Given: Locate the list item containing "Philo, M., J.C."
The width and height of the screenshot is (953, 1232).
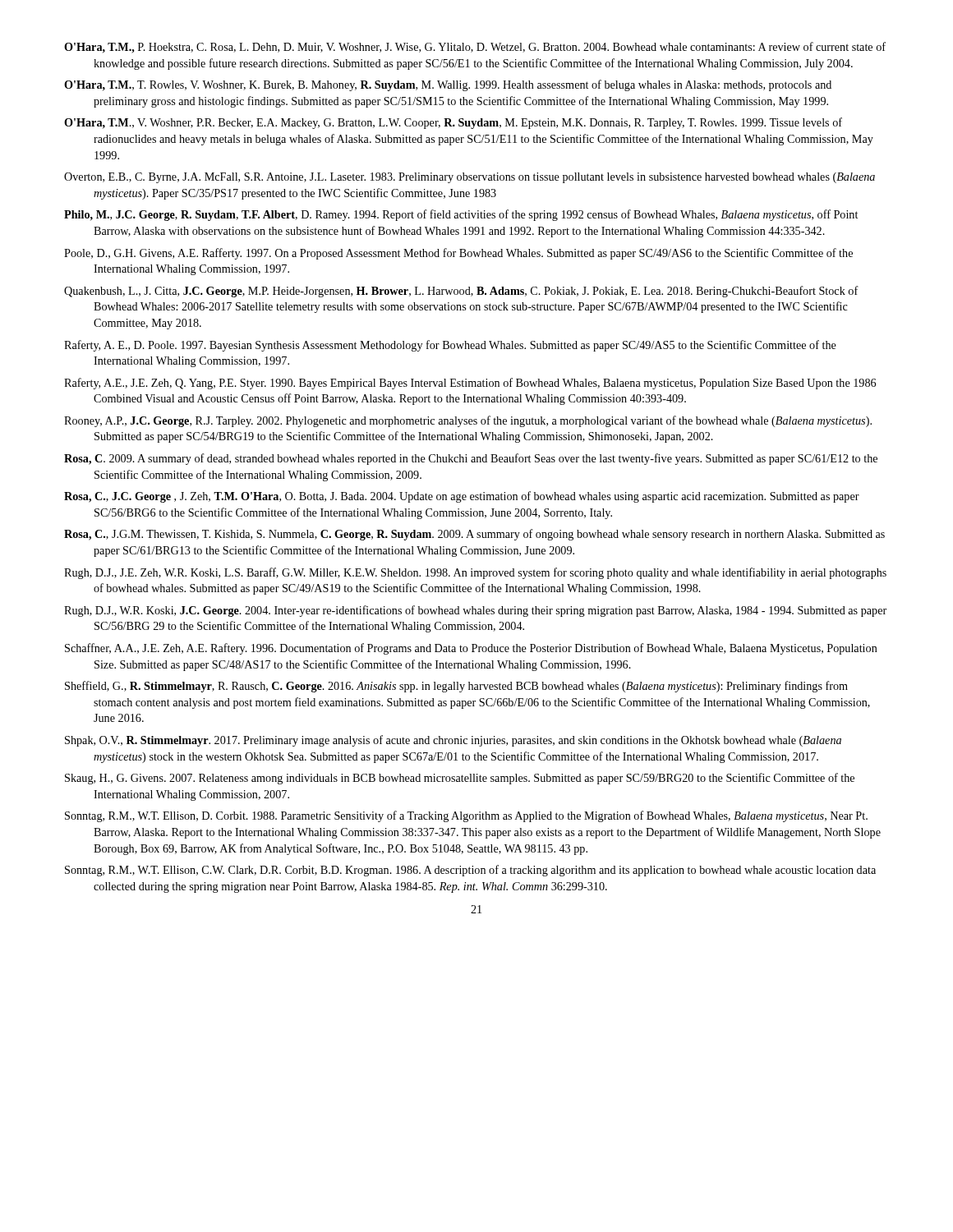Looking at the screenshot, I should [461, 223].
